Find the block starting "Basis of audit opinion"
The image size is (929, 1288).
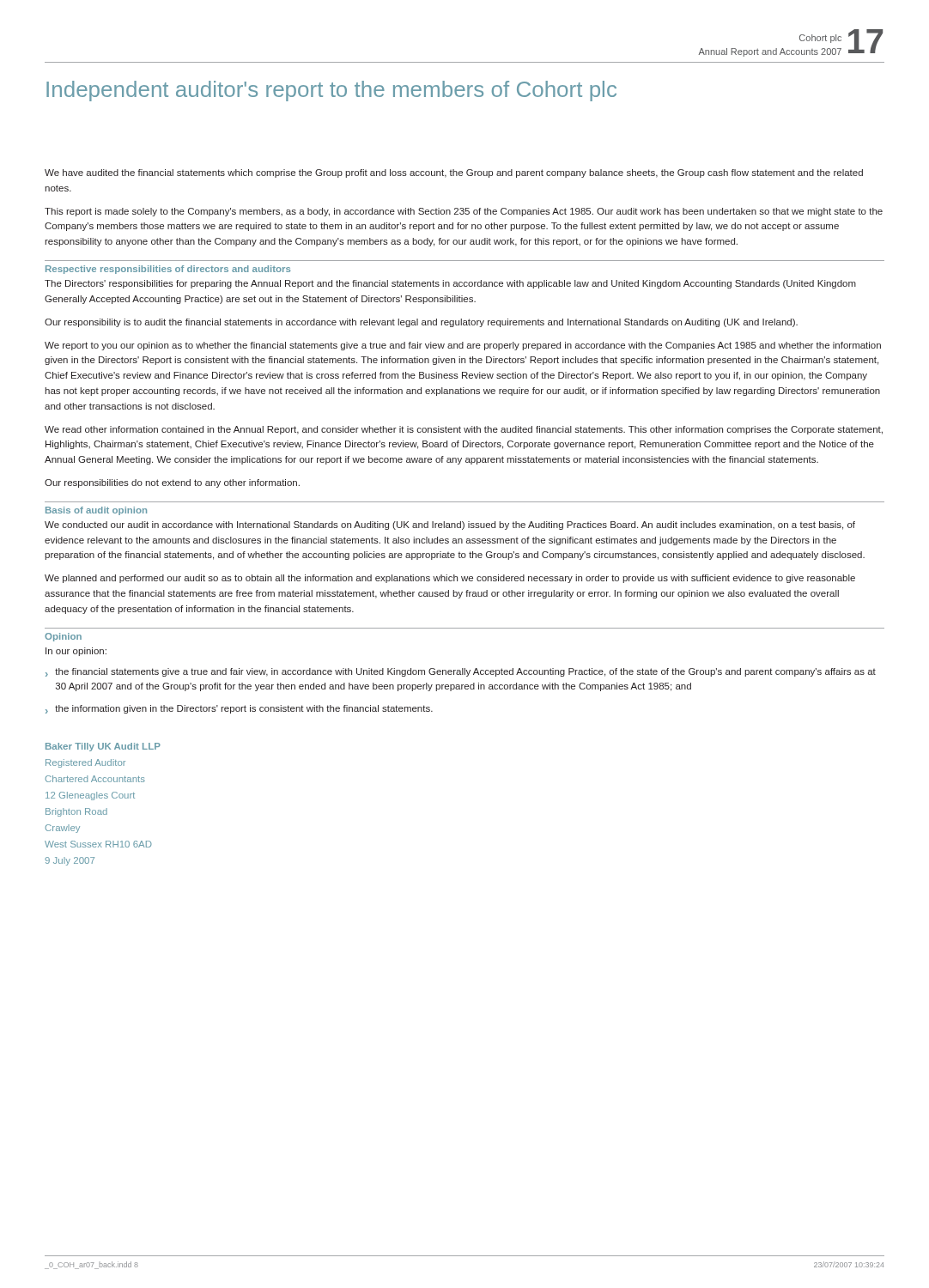[96, 510]
